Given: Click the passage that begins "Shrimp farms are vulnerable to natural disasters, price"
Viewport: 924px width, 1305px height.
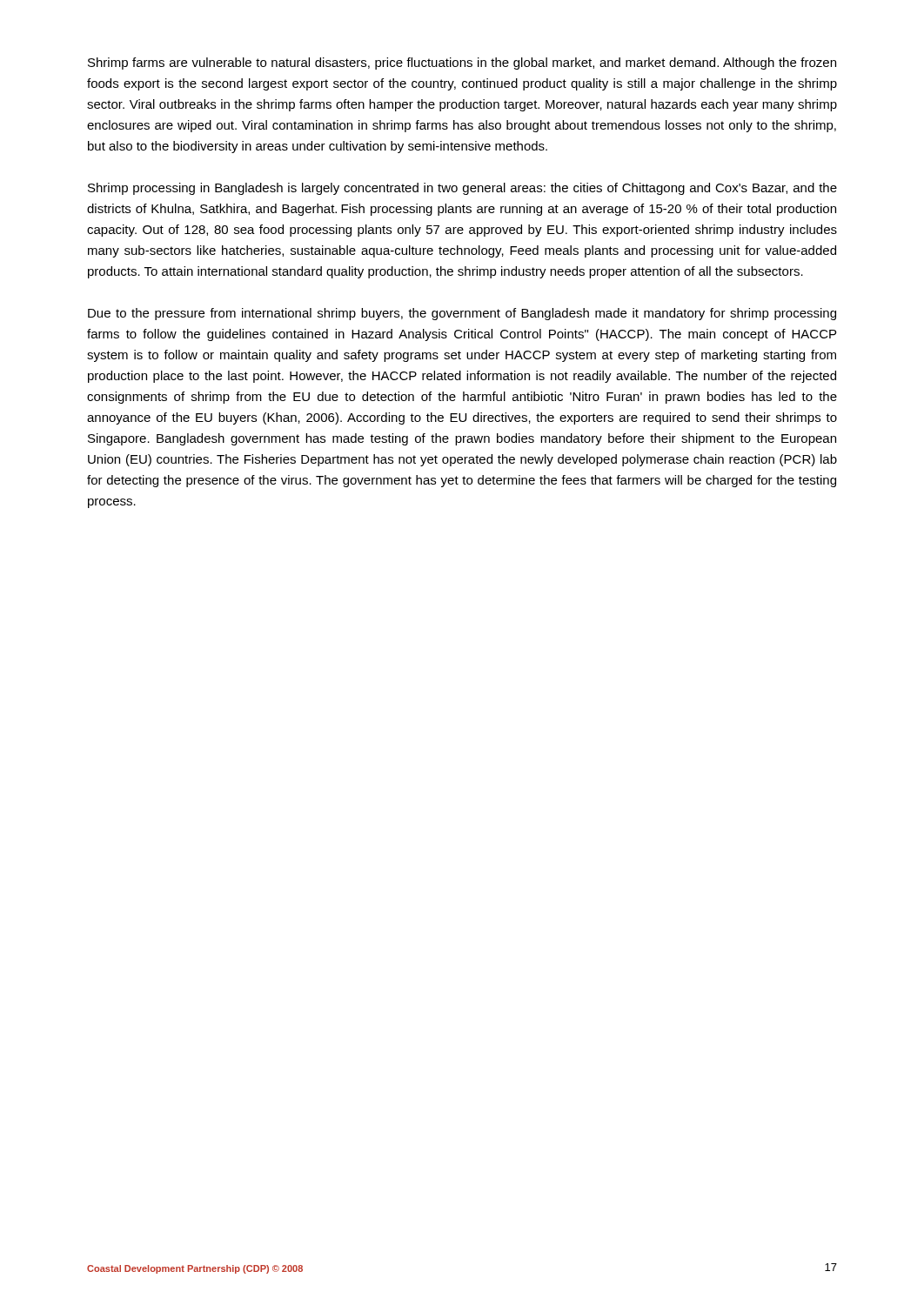Looking at the screenshot, I should (x=462, y=104).
